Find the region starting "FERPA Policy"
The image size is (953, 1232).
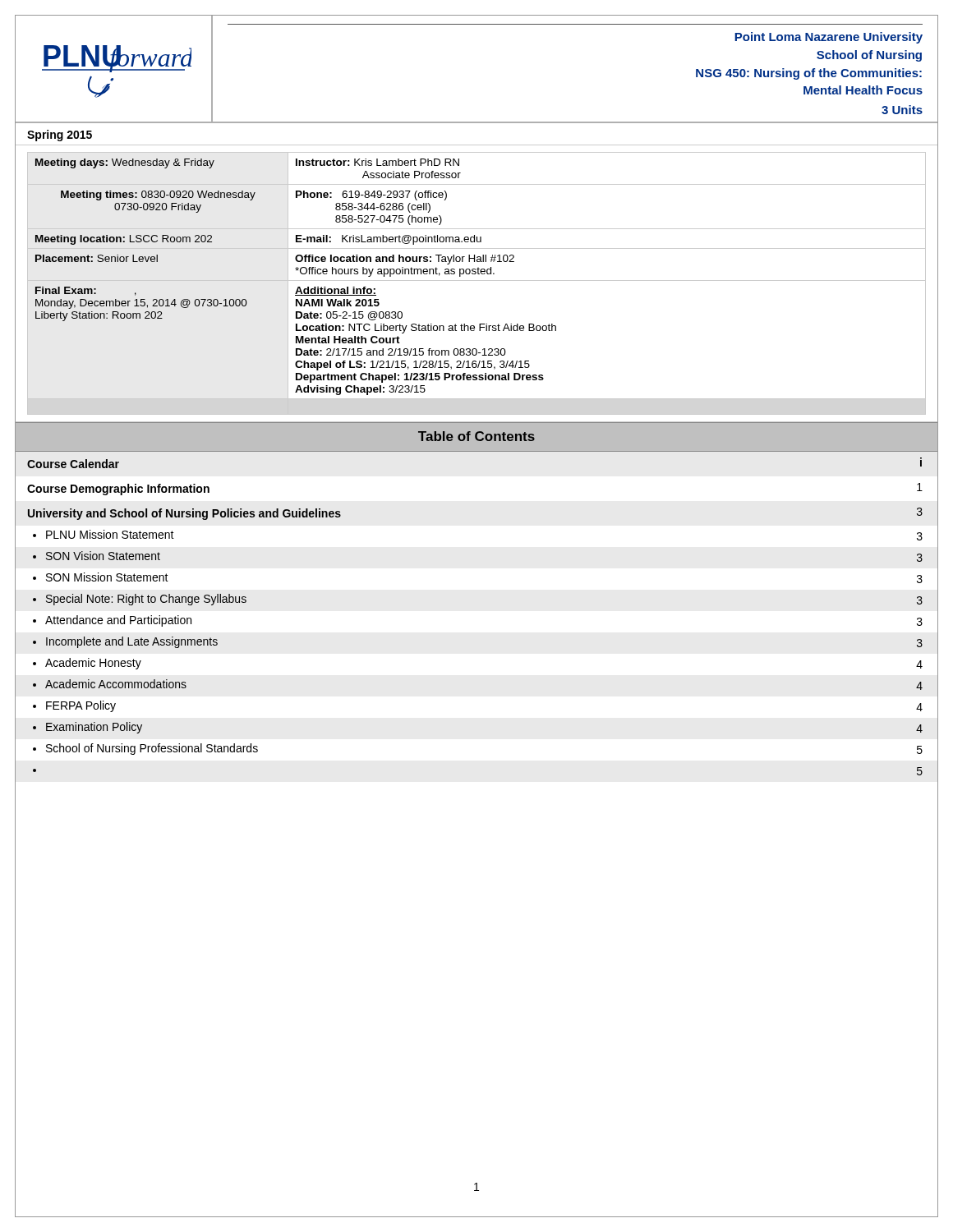coord(81,706)
